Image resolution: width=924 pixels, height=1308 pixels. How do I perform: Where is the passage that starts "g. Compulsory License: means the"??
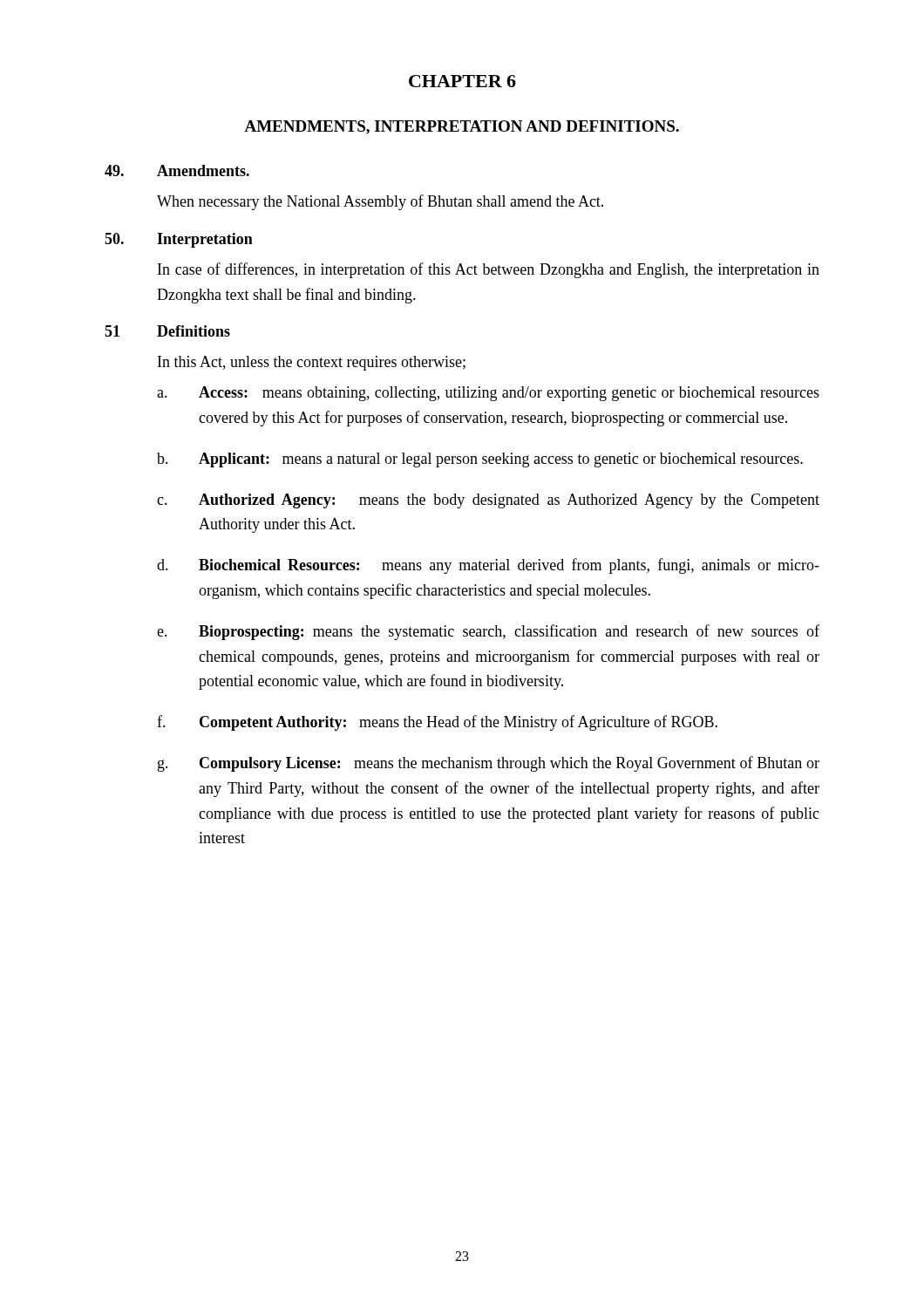tap(488, 801)
